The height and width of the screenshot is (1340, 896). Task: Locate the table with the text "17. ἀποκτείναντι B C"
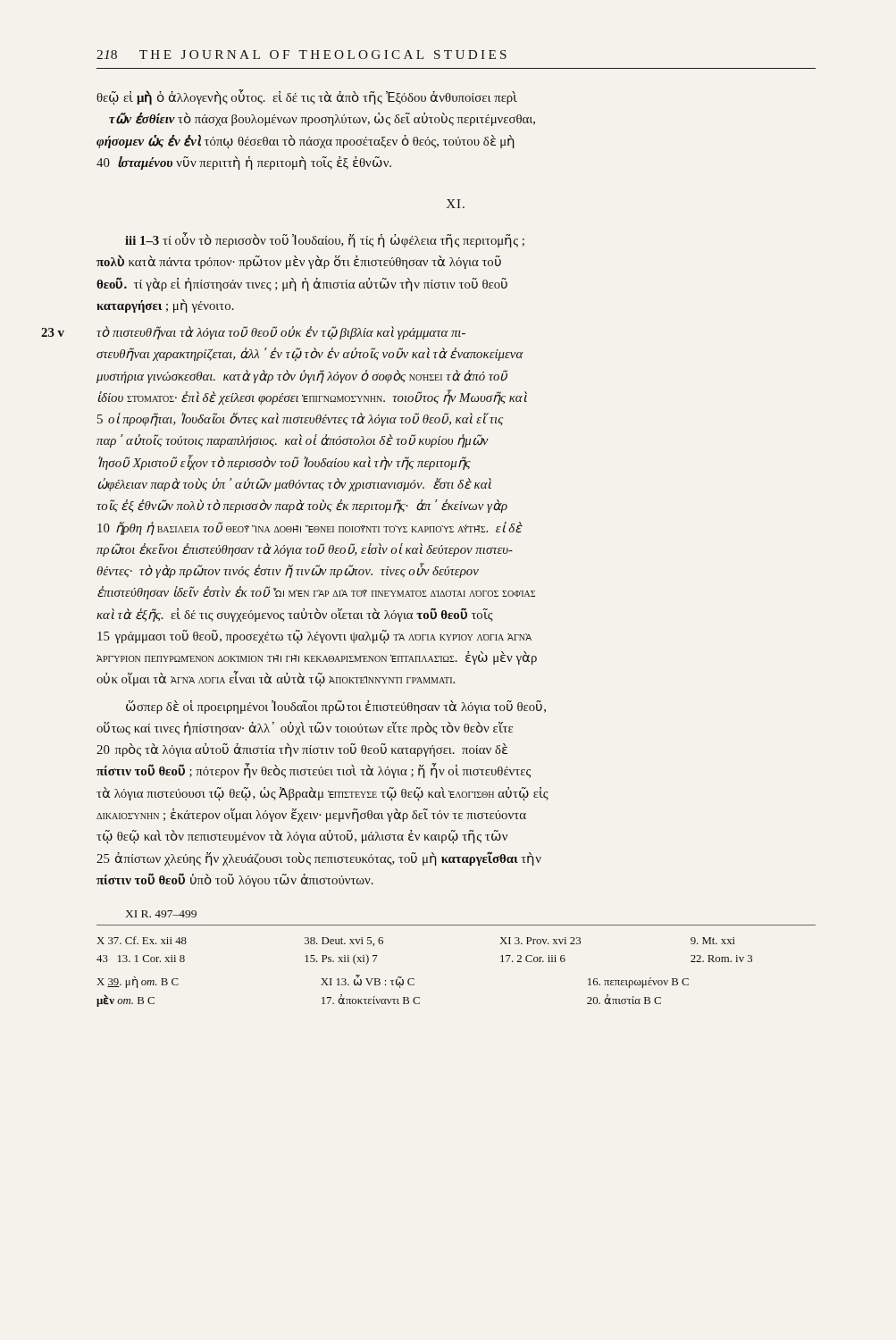[x=456, y=991]
